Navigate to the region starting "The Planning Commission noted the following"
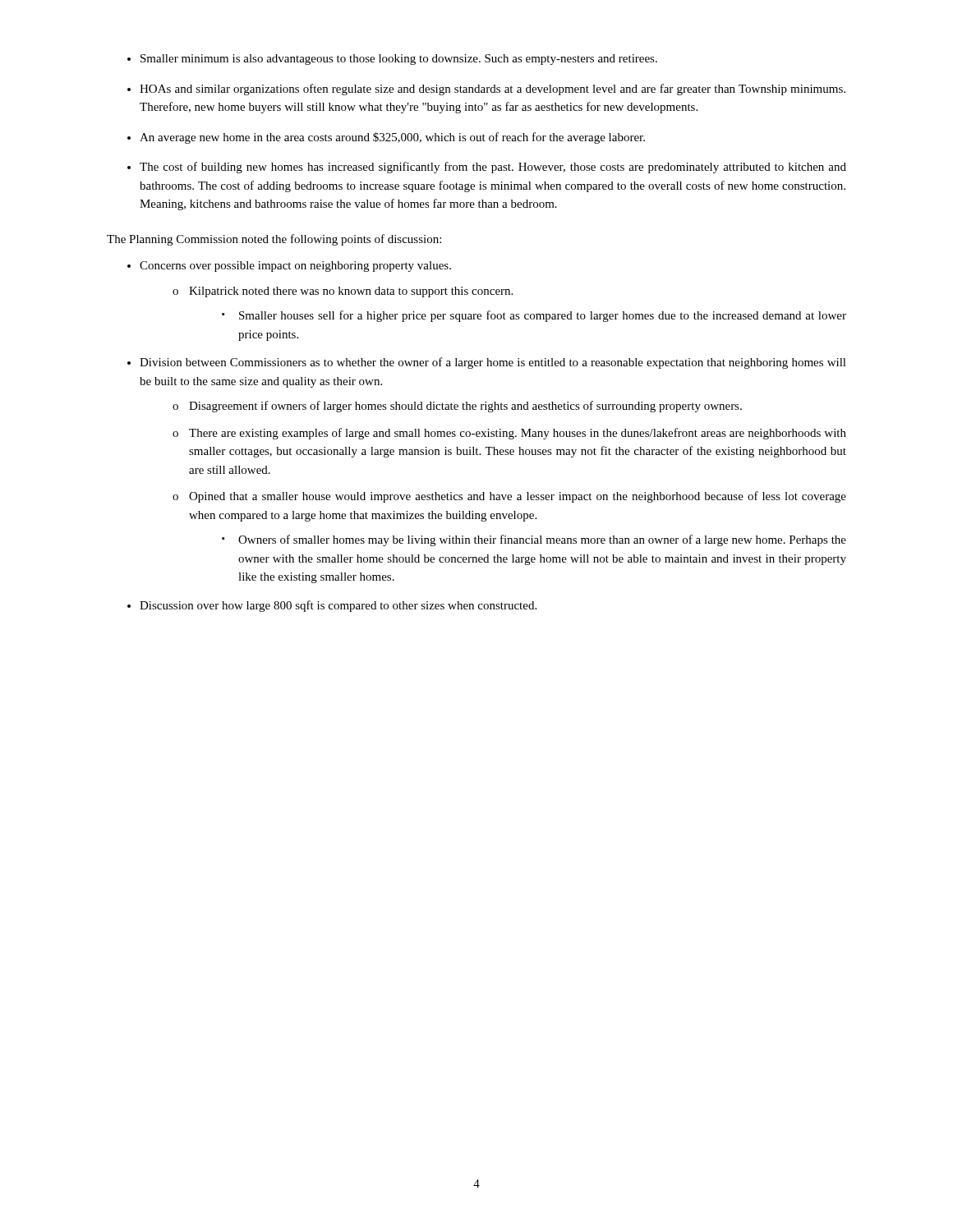The image size is (953, 1232). pos(275,239)
